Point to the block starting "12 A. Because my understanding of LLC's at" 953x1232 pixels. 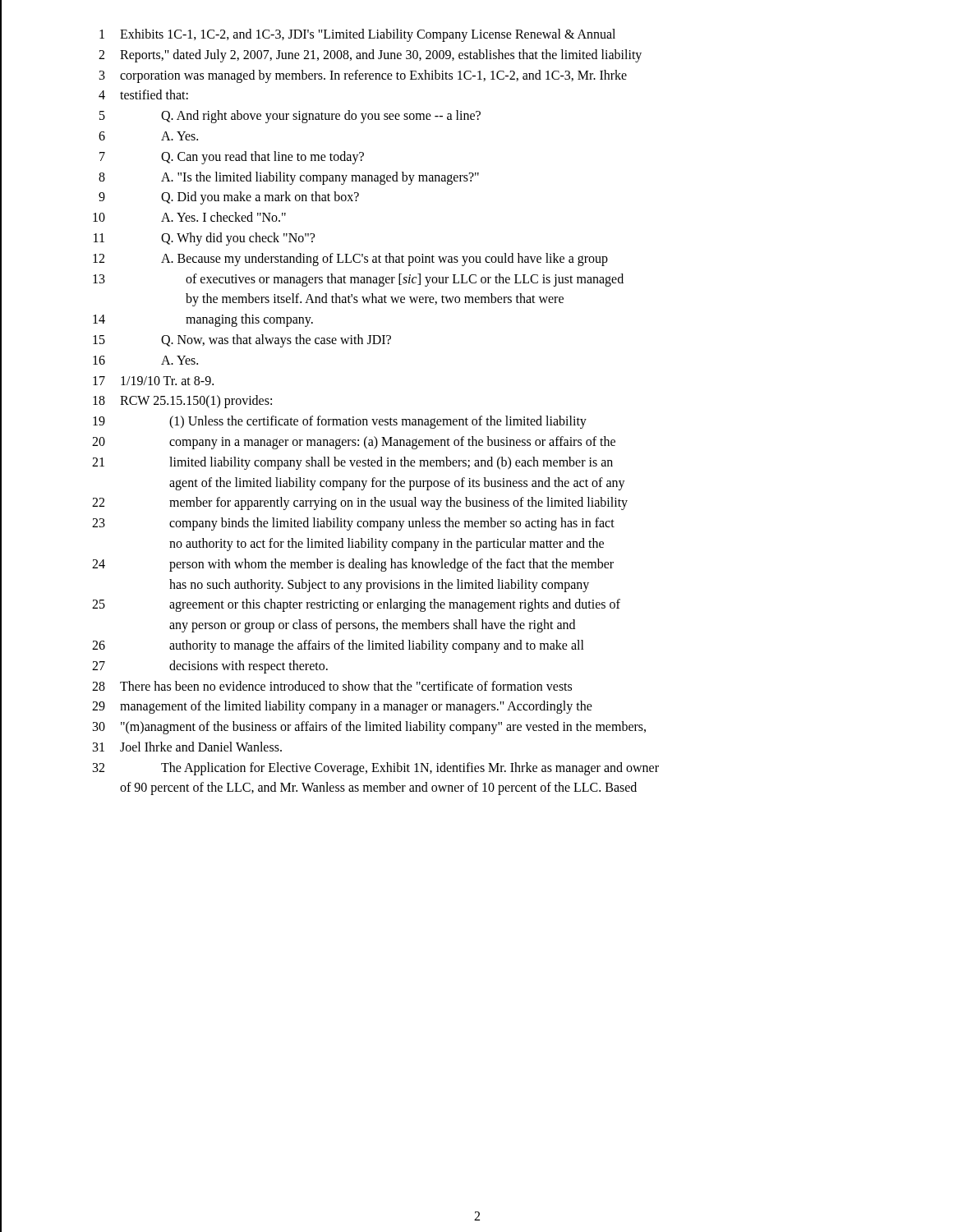[x=494, y=259]
